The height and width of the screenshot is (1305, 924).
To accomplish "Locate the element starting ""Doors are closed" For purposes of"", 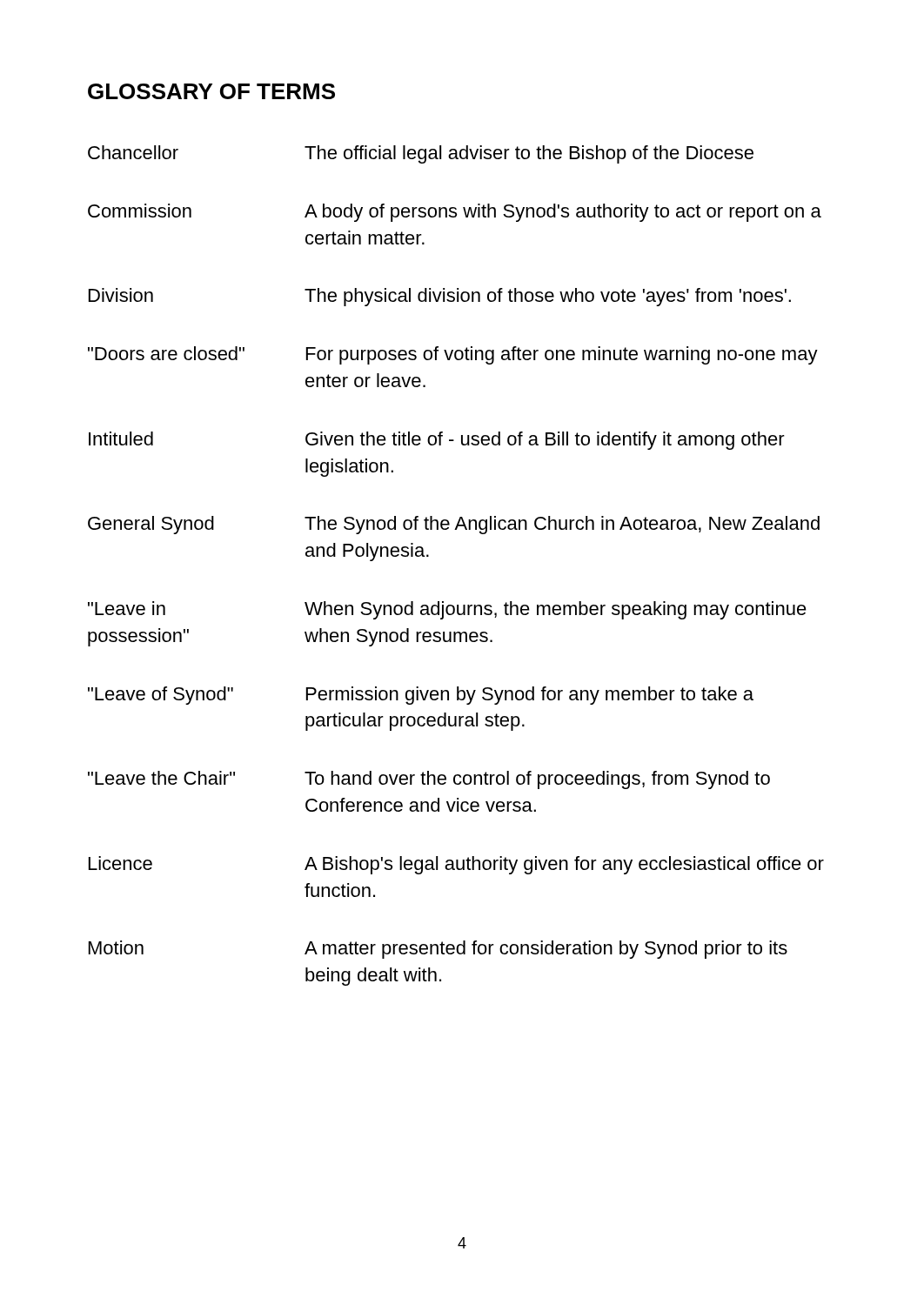I will pos(462,368).
